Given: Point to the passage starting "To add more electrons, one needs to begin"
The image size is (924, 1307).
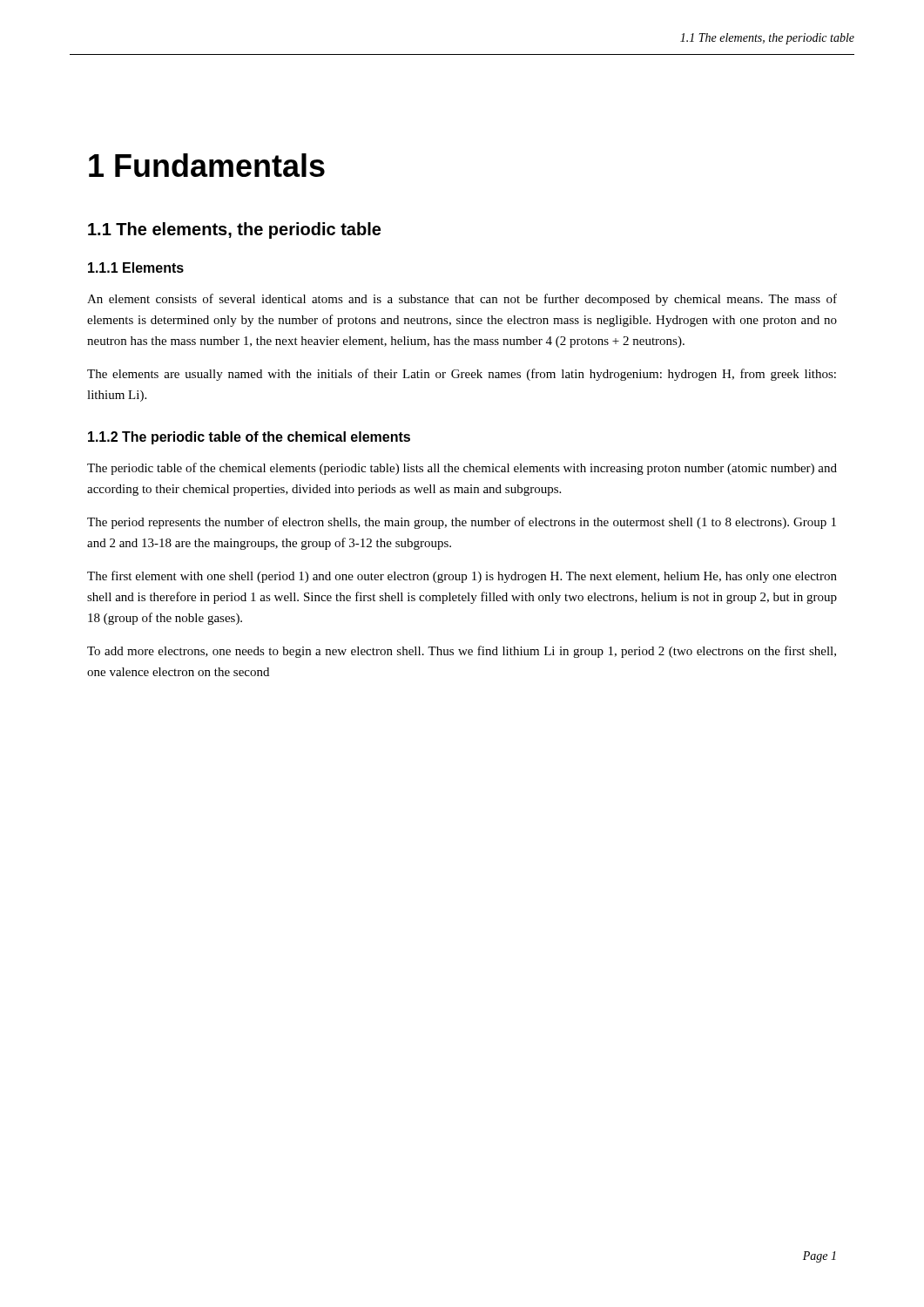Looking at the screenshot, I should point(462,661).
